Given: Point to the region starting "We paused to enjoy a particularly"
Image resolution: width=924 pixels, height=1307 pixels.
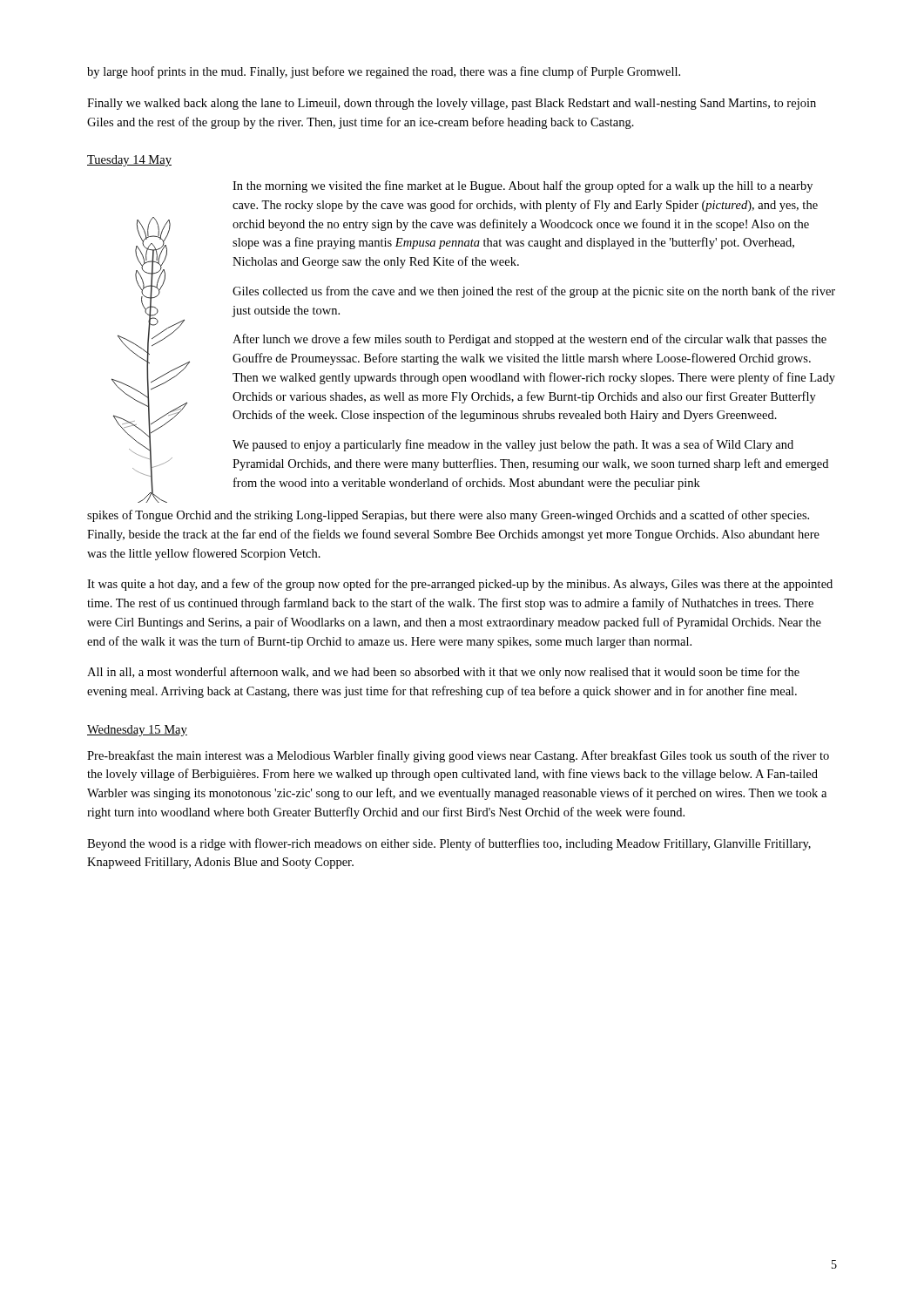Looking at the screenshot, I should (531, 463).
